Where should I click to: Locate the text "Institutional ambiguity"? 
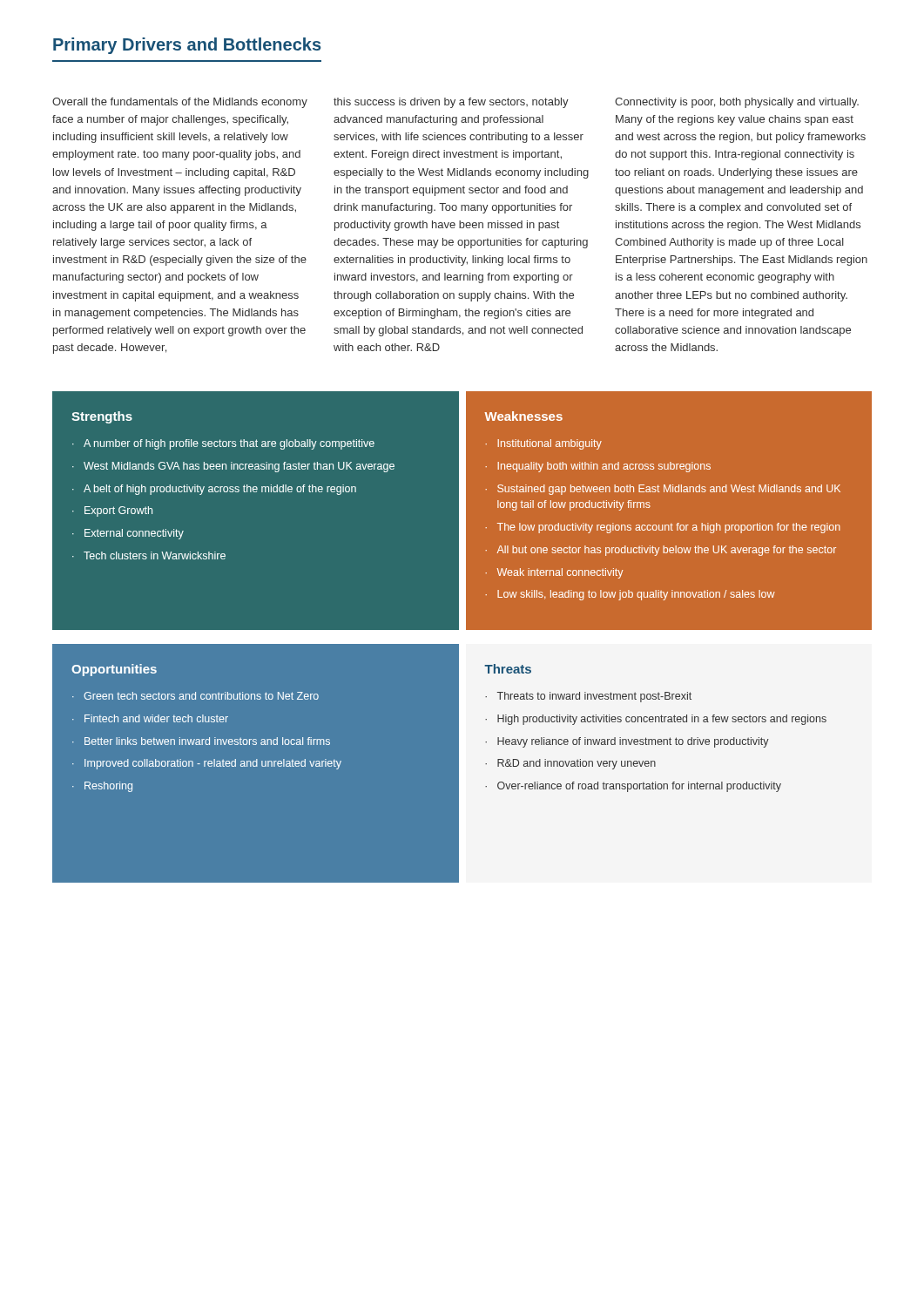549,444
